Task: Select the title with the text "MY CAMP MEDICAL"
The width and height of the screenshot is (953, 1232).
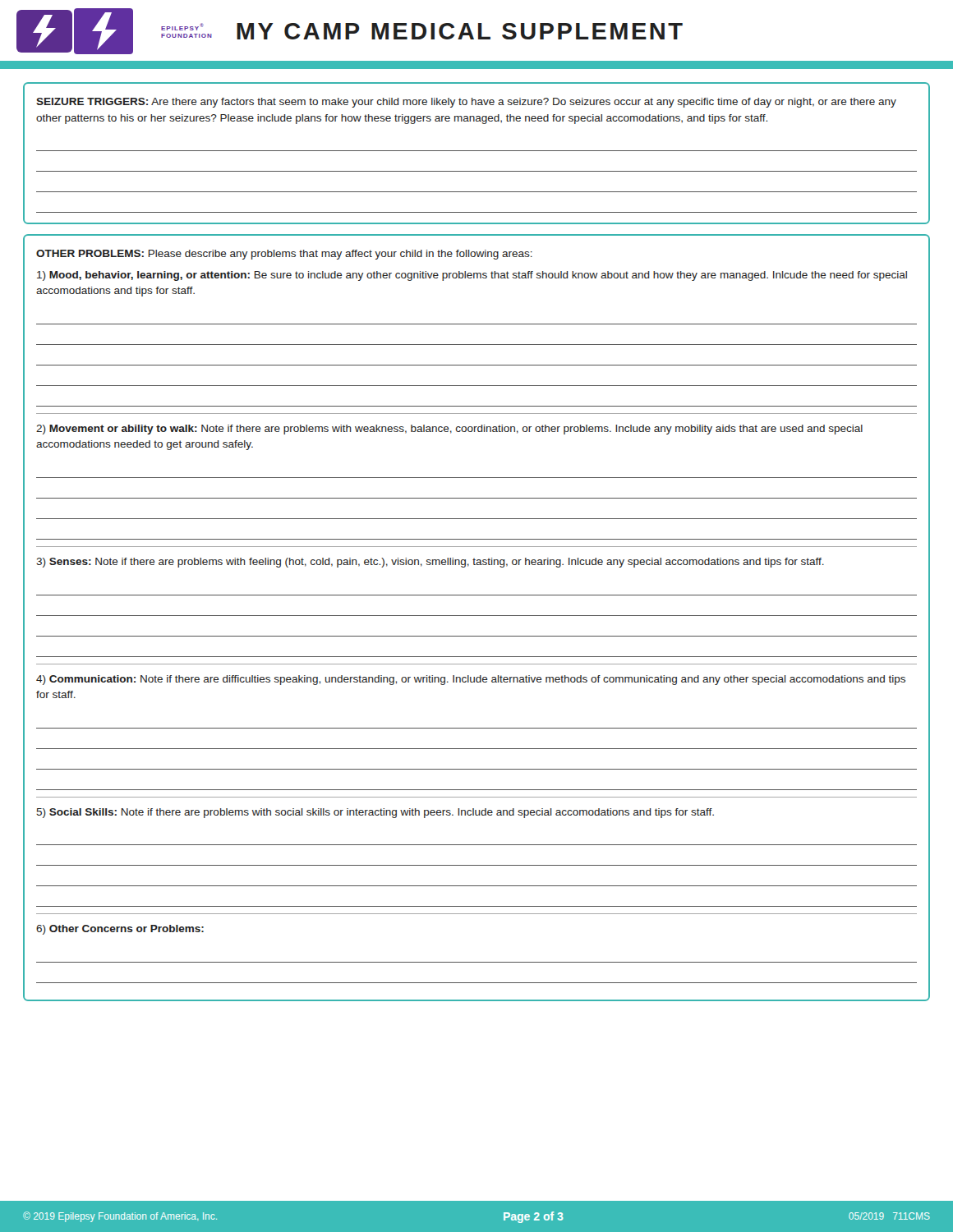Action: coord(460,31)
